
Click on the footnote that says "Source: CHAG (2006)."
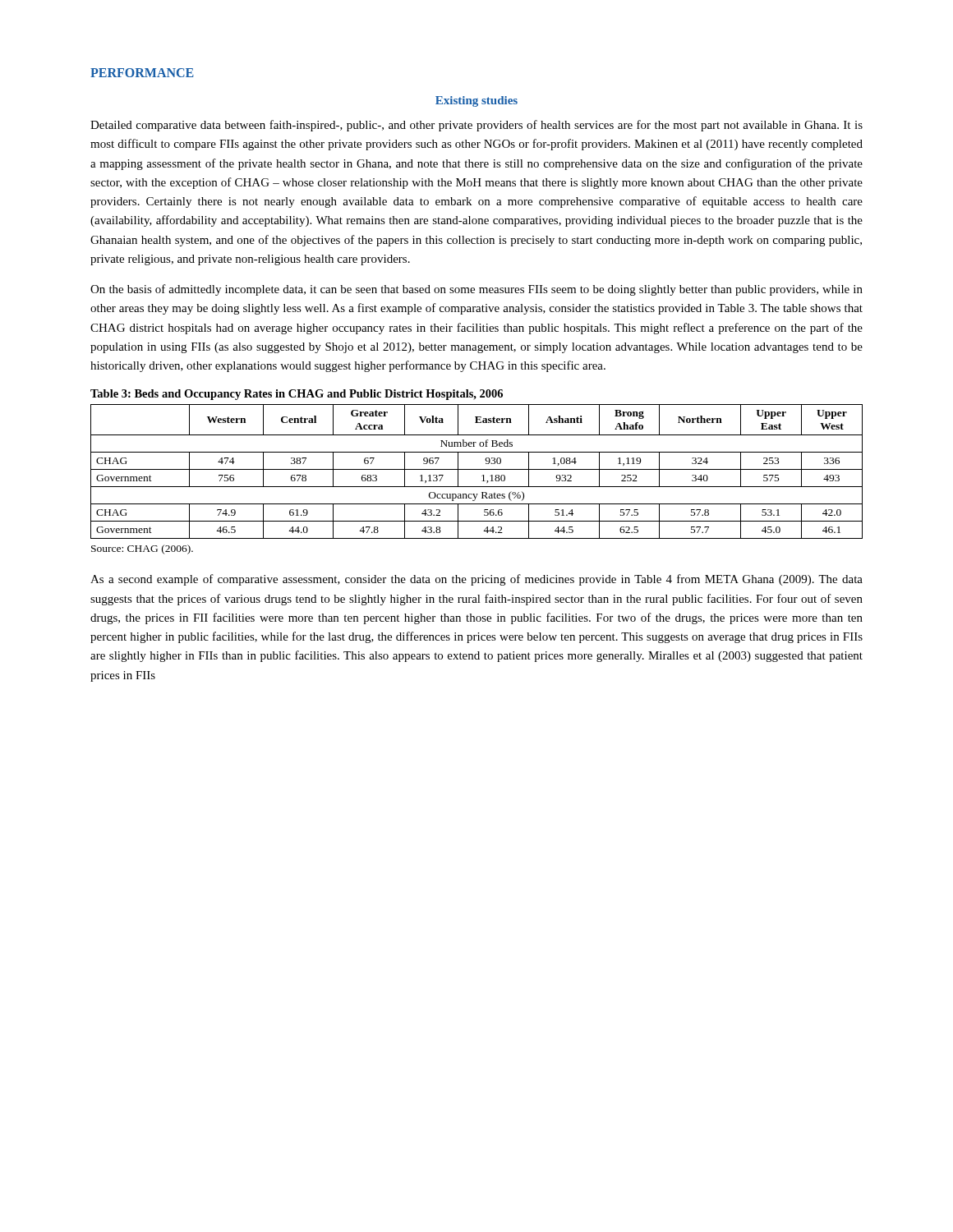[x=142, y=548]
